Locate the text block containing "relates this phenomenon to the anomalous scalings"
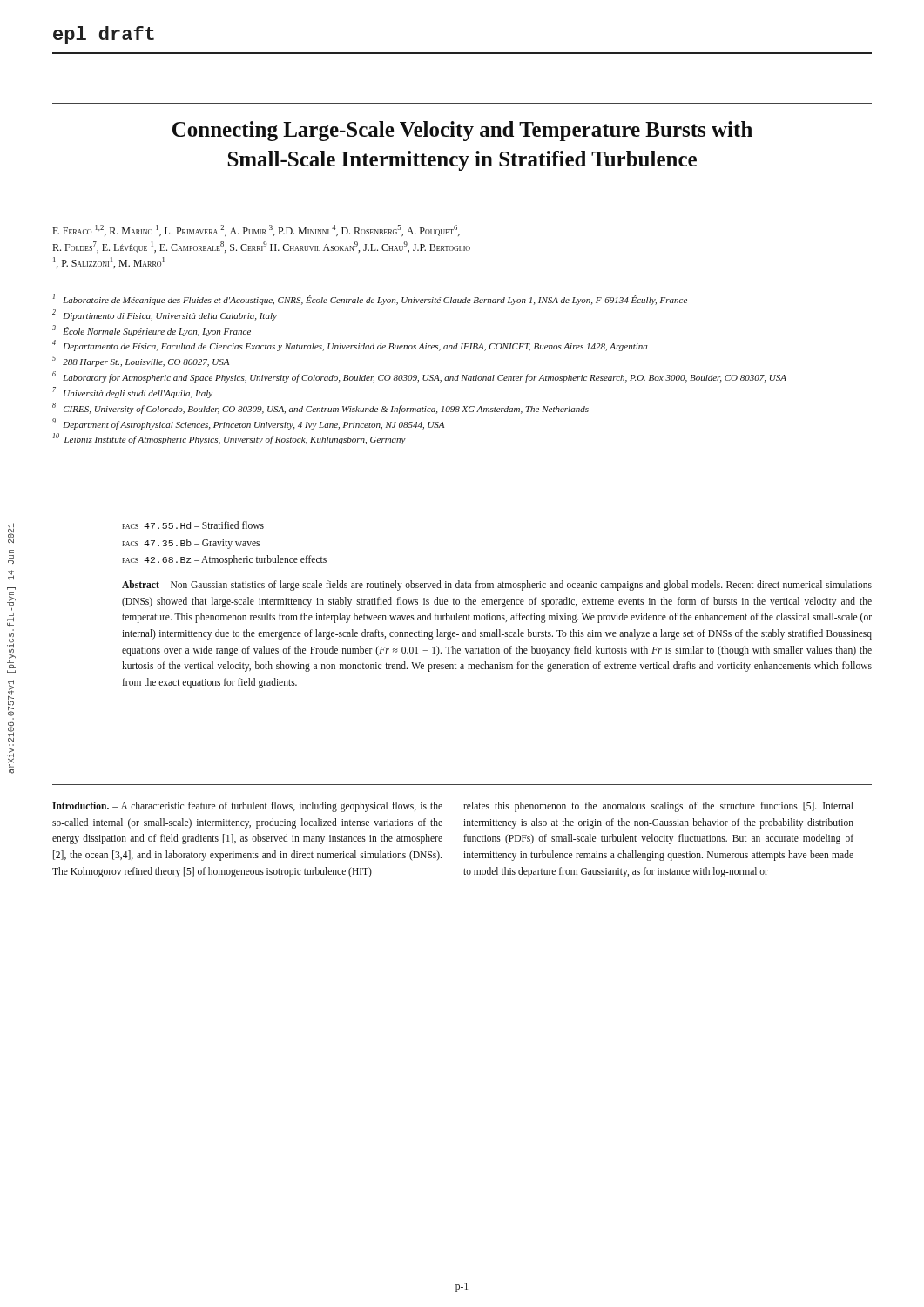The width and height of the screenshot is (924, 1307). (658, 838)
